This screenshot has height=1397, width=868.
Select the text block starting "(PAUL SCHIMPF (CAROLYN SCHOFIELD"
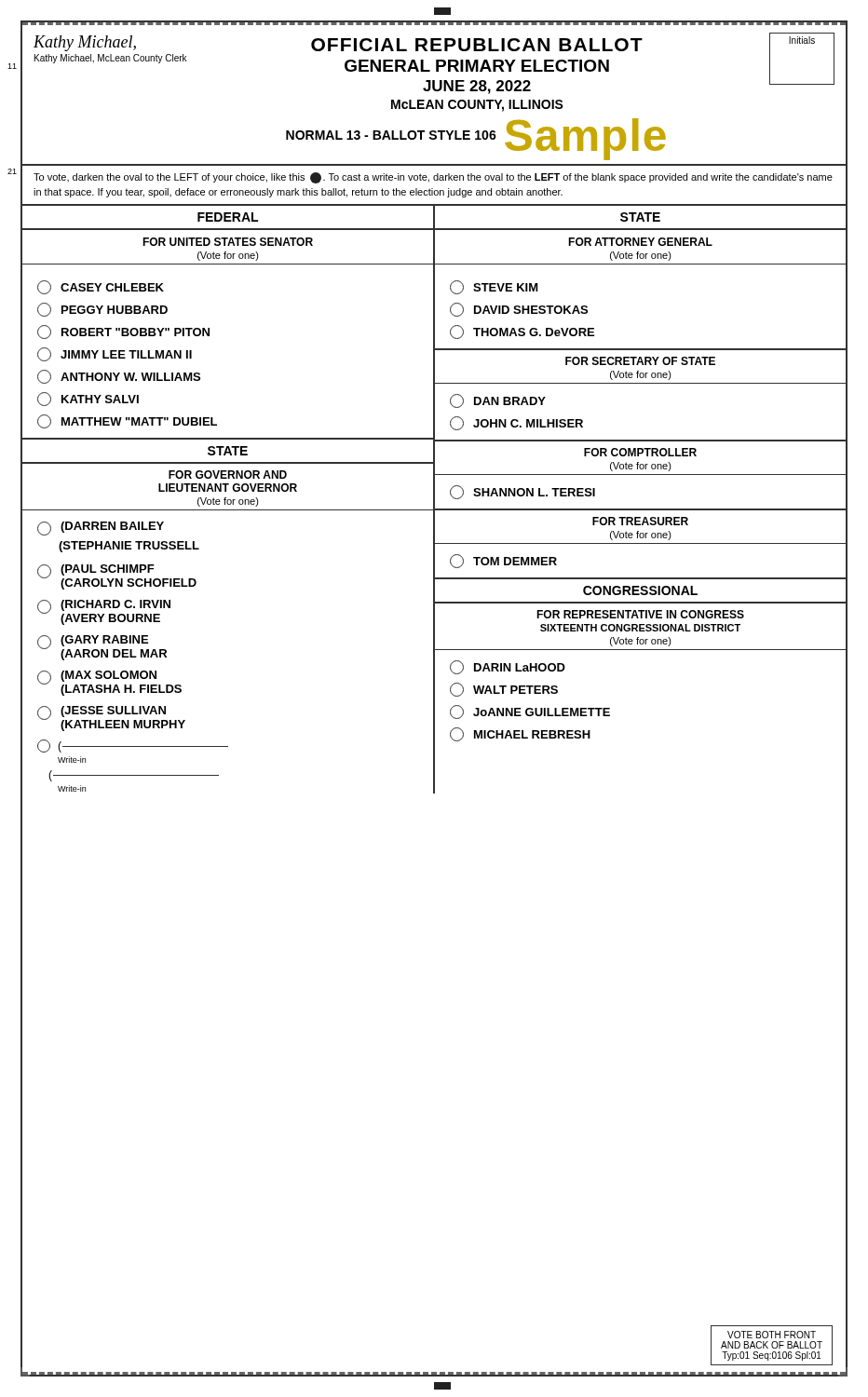[117, 576]
